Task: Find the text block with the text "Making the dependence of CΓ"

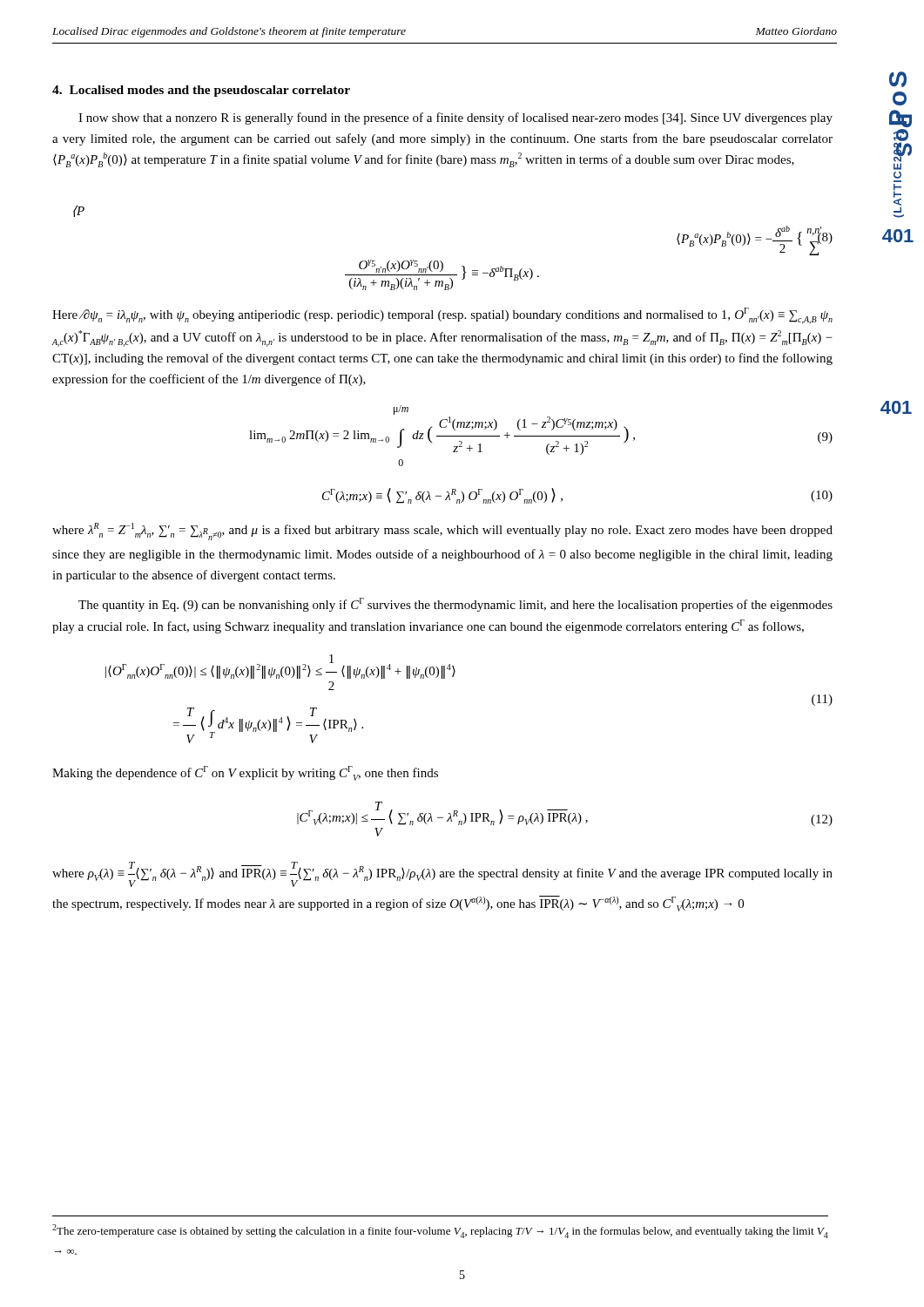Action: pos(245,774)
